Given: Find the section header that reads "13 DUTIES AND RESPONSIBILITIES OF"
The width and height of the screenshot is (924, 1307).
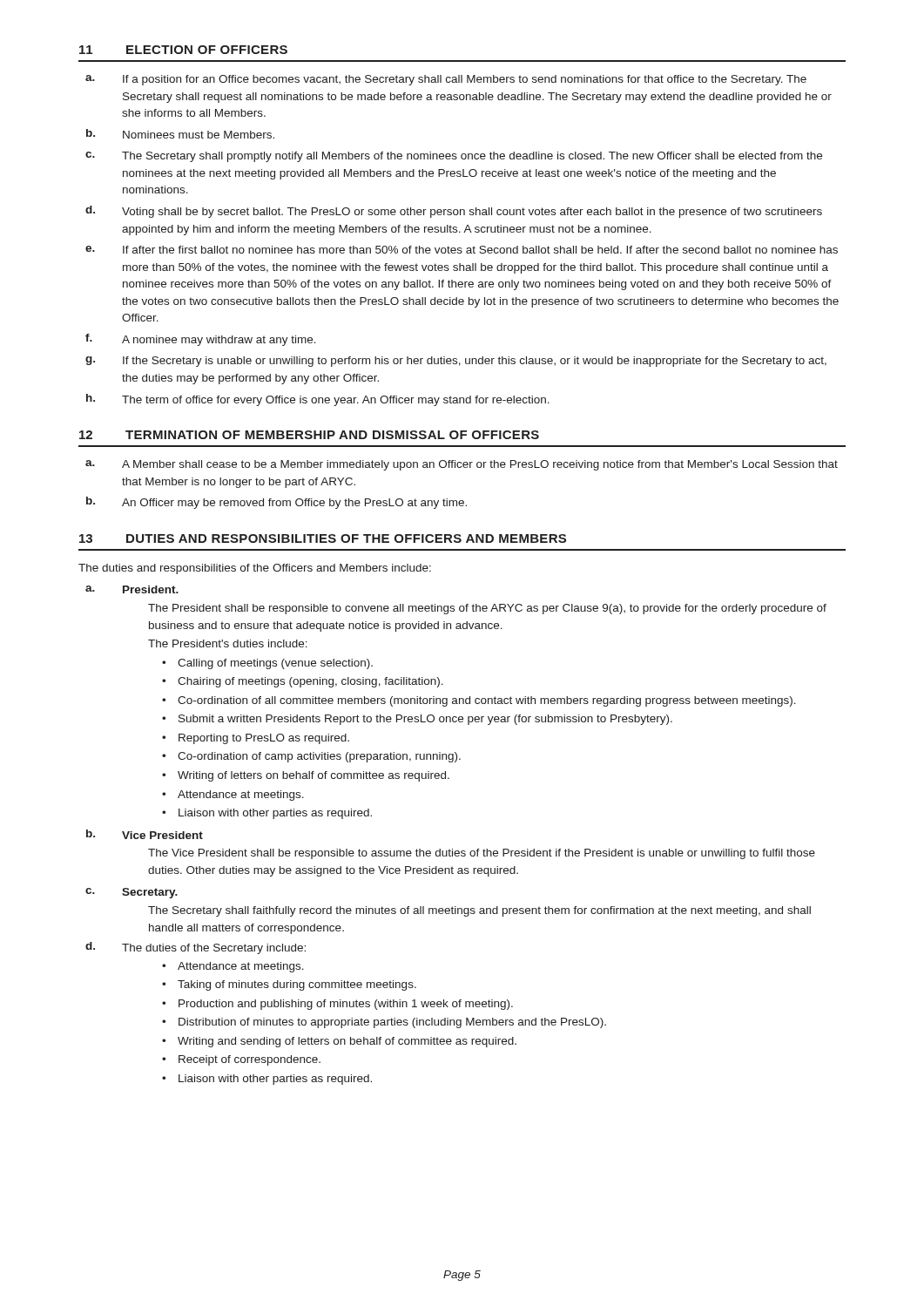Looking at the screenshot, I should [323, 538].
